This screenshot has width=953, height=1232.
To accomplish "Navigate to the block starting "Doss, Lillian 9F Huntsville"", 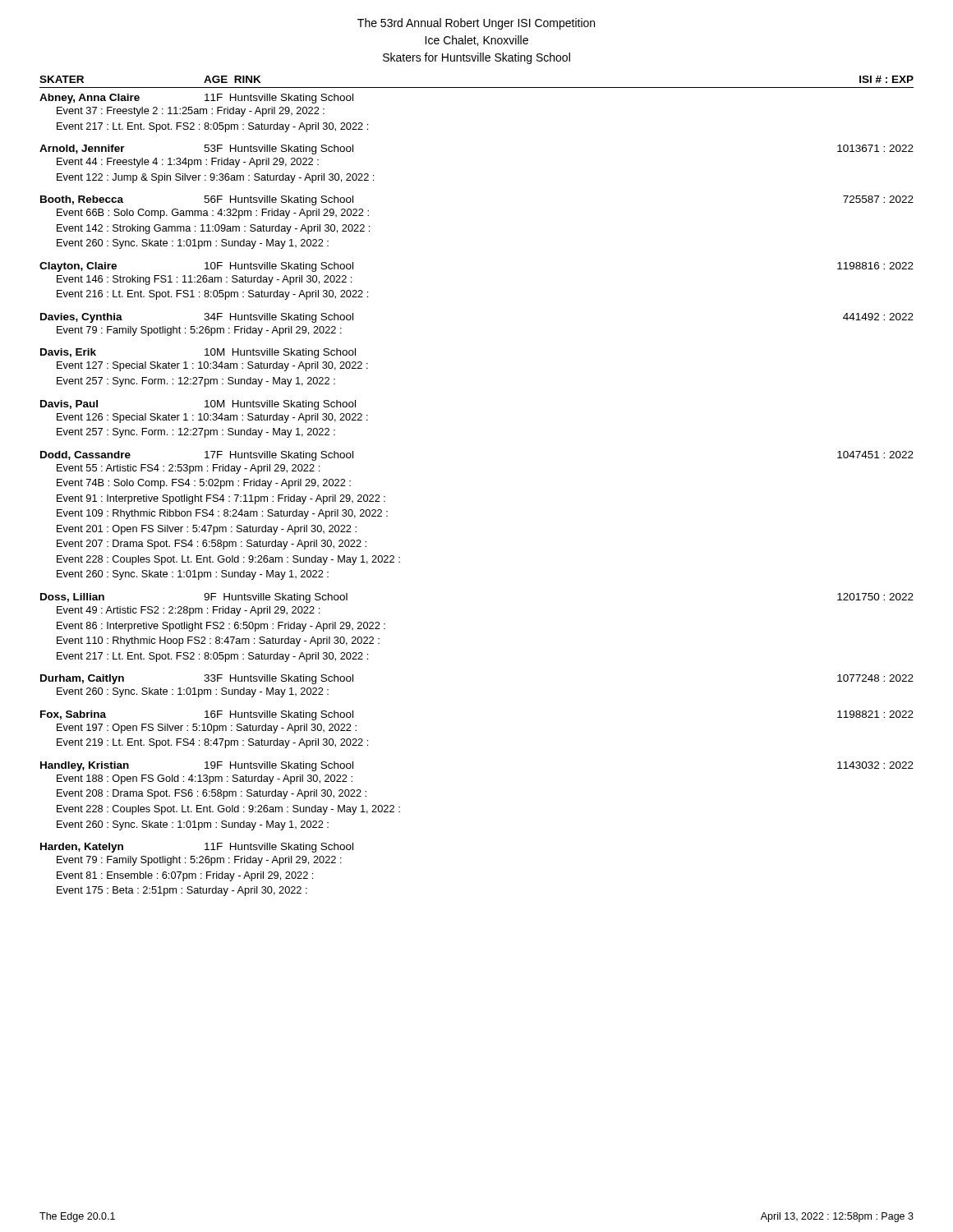I will point(78,599).
